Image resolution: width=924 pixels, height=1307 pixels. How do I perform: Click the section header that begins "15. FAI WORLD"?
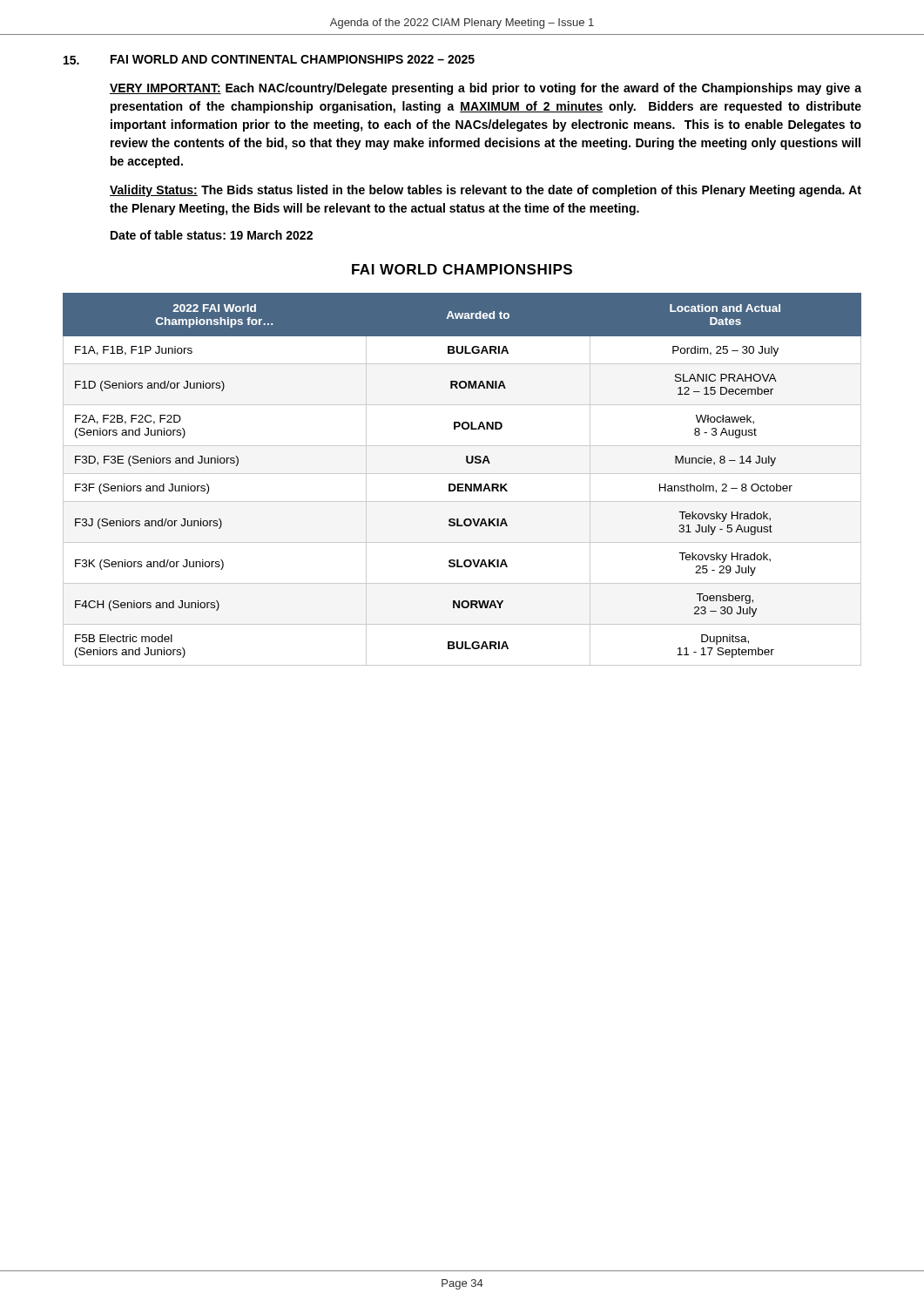coord(269,60)
